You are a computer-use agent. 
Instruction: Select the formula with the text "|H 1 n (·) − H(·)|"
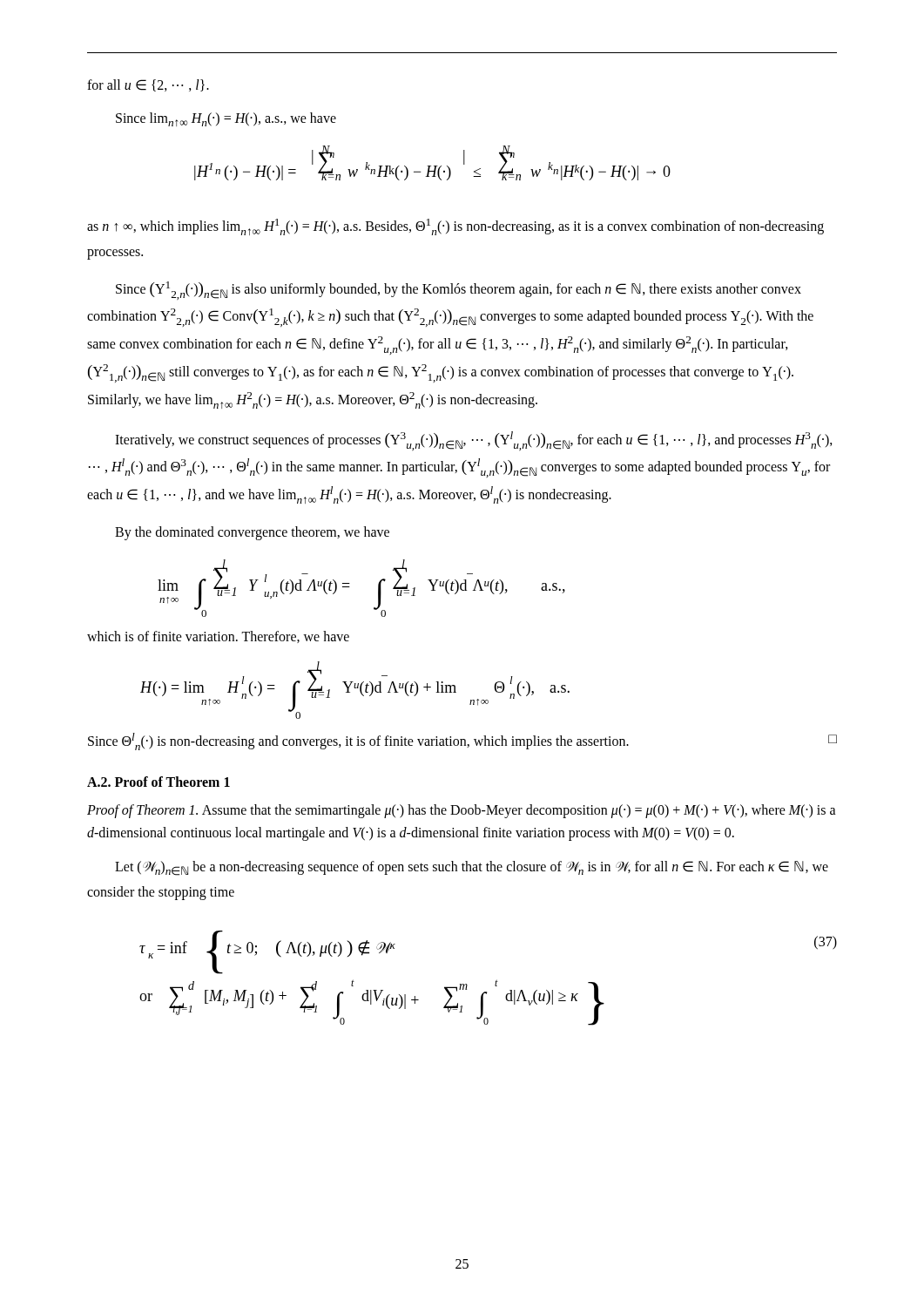pyautogui.click(x=462, y=172)
